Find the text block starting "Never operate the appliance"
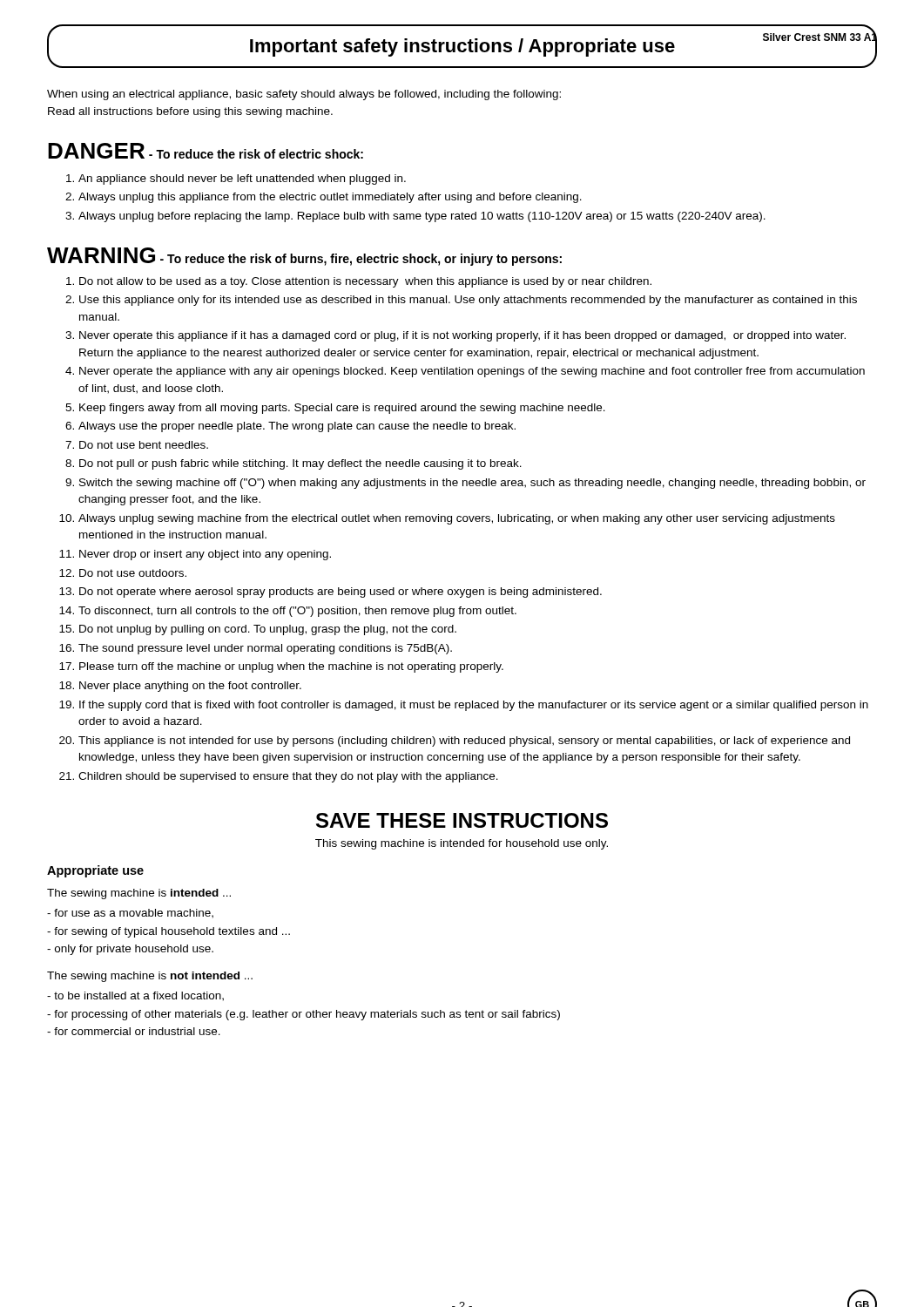Viewport: 924px width, 1307px height. click(x=472, y=380)
